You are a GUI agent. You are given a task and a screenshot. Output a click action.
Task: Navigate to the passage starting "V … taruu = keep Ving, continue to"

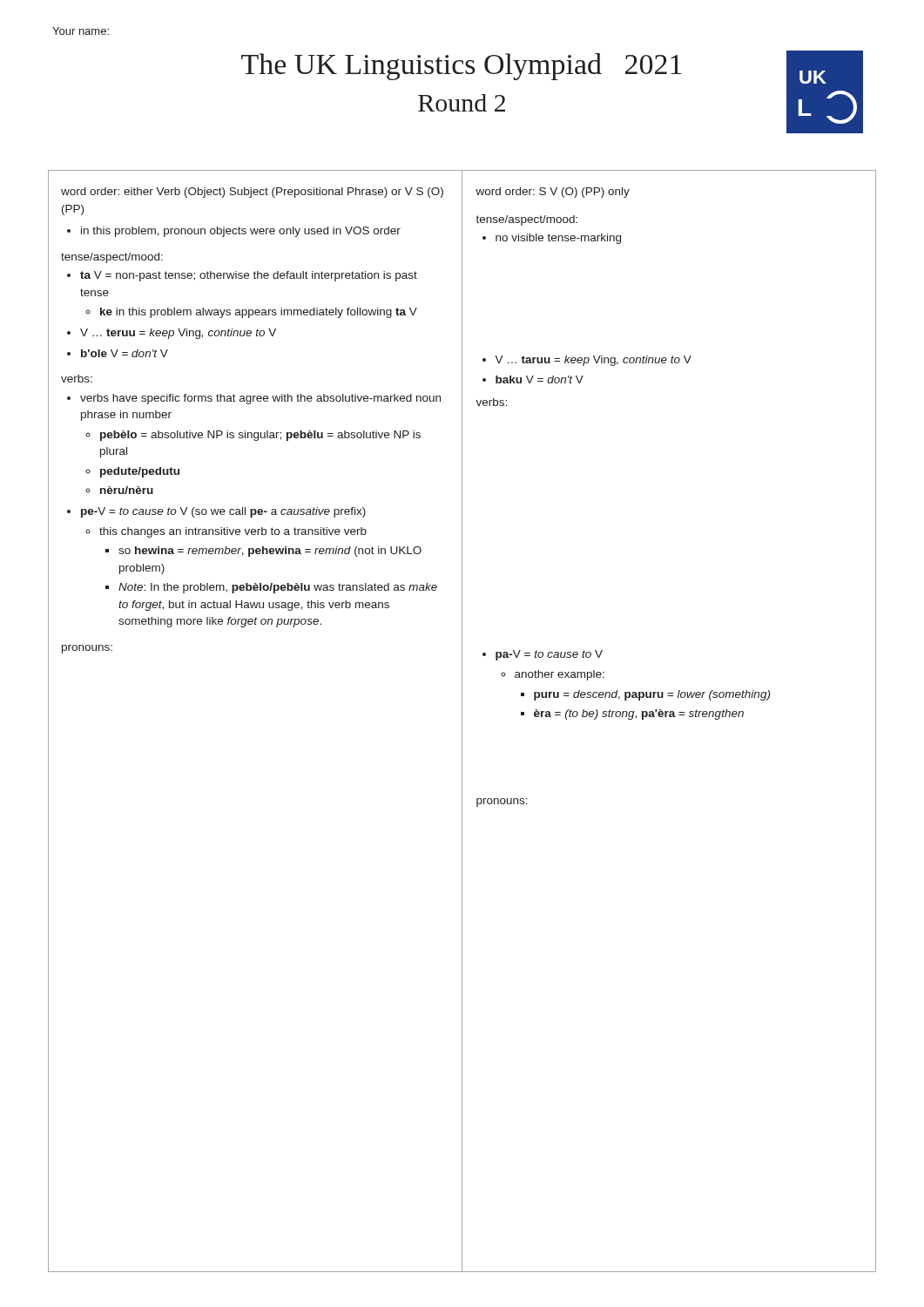click(x=593, y=359)
